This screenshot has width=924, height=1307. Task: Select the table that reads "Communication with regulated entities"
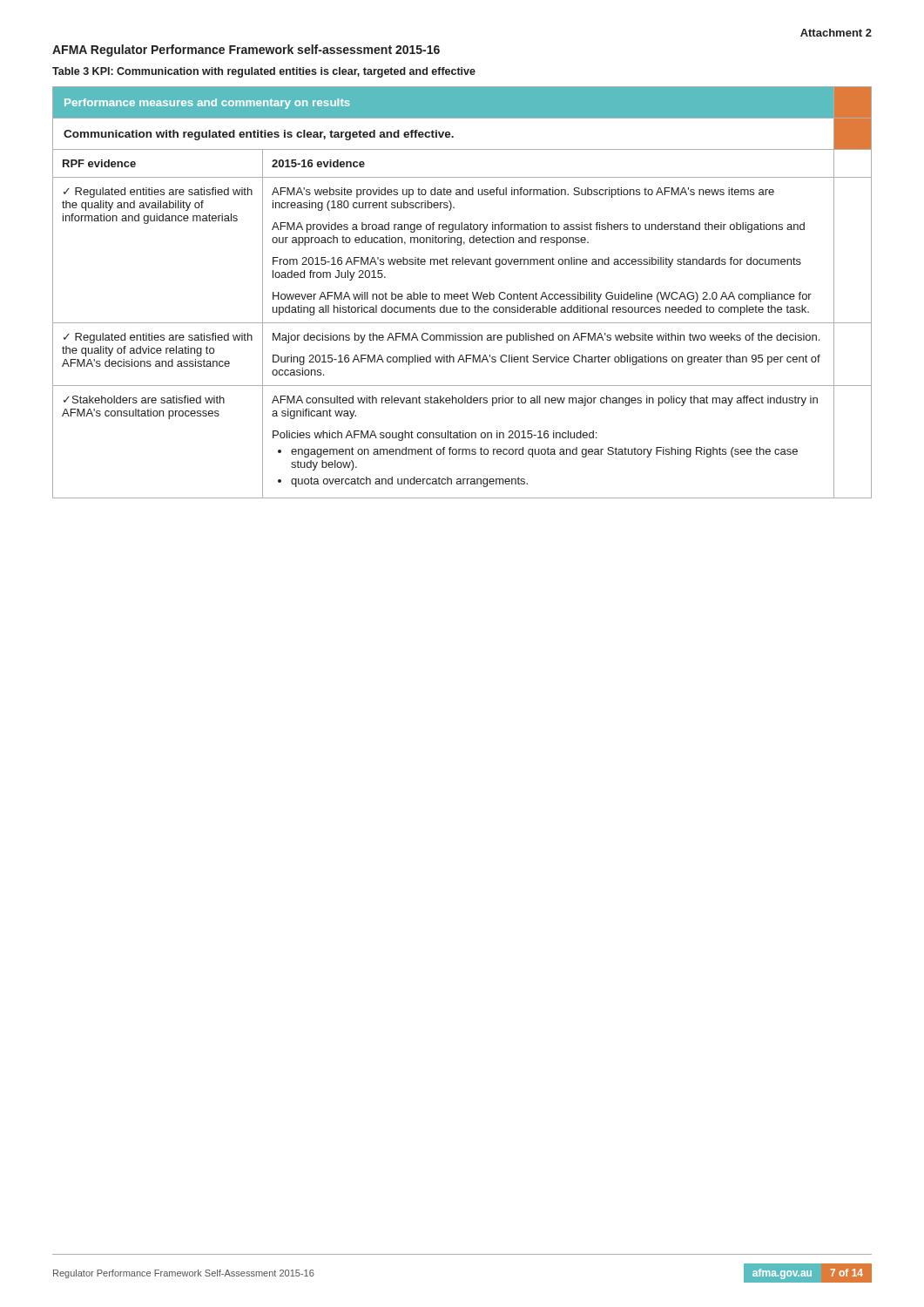point(462,292)
